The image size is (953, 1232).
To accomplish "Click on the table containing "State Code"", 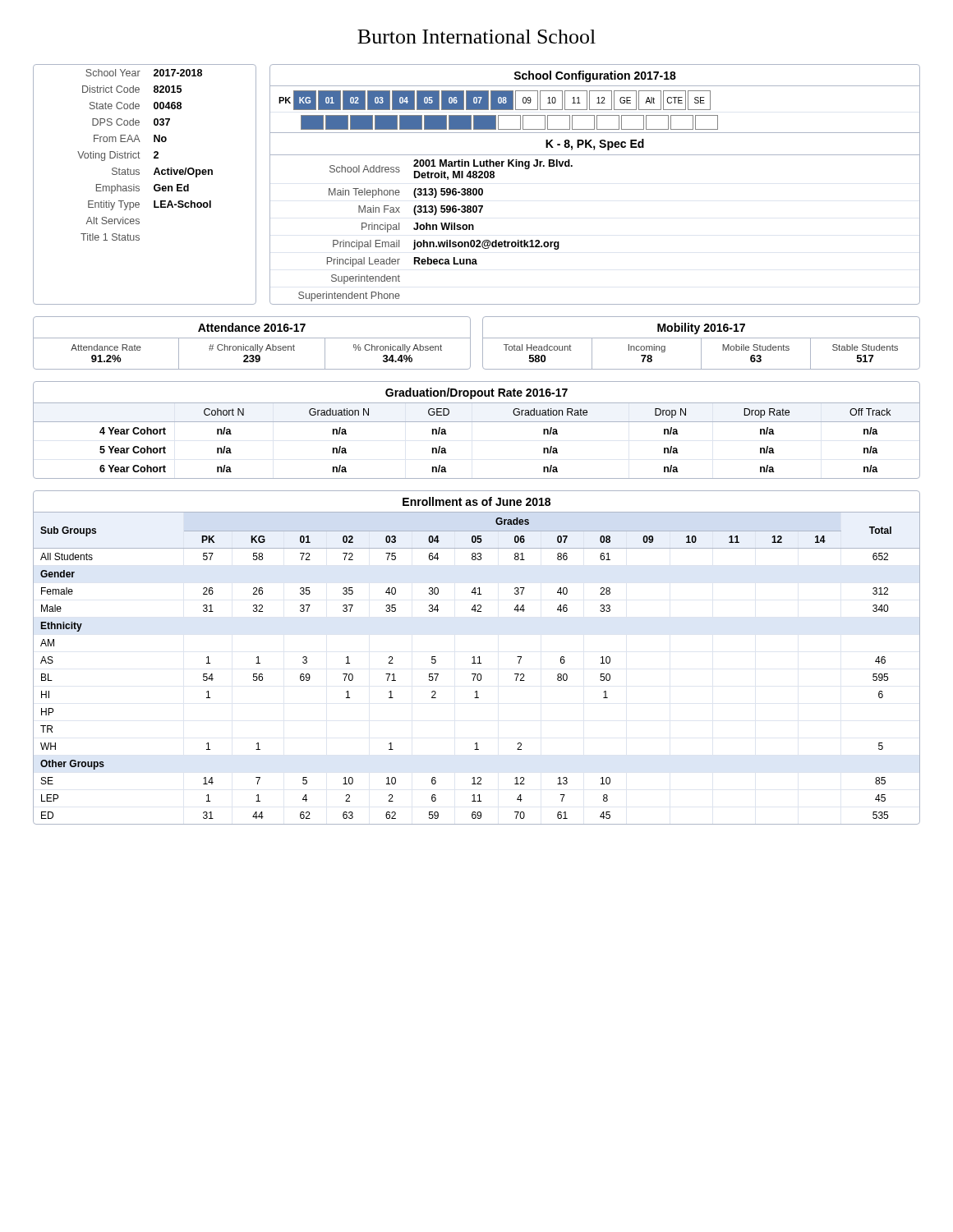I will click(x=145, y=184).
